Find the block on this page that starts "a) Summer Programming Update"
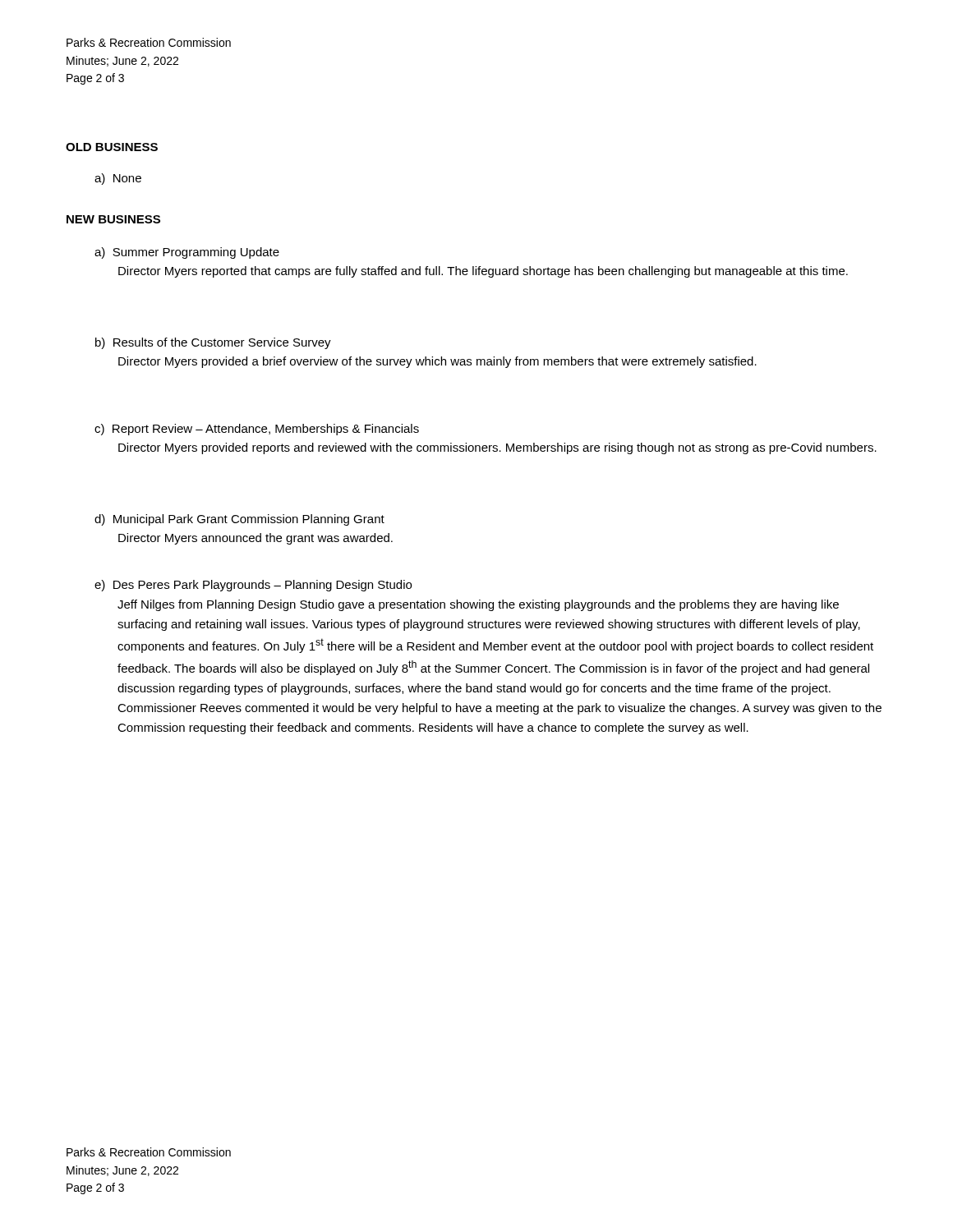953x1232 pixels. (491, 263)
